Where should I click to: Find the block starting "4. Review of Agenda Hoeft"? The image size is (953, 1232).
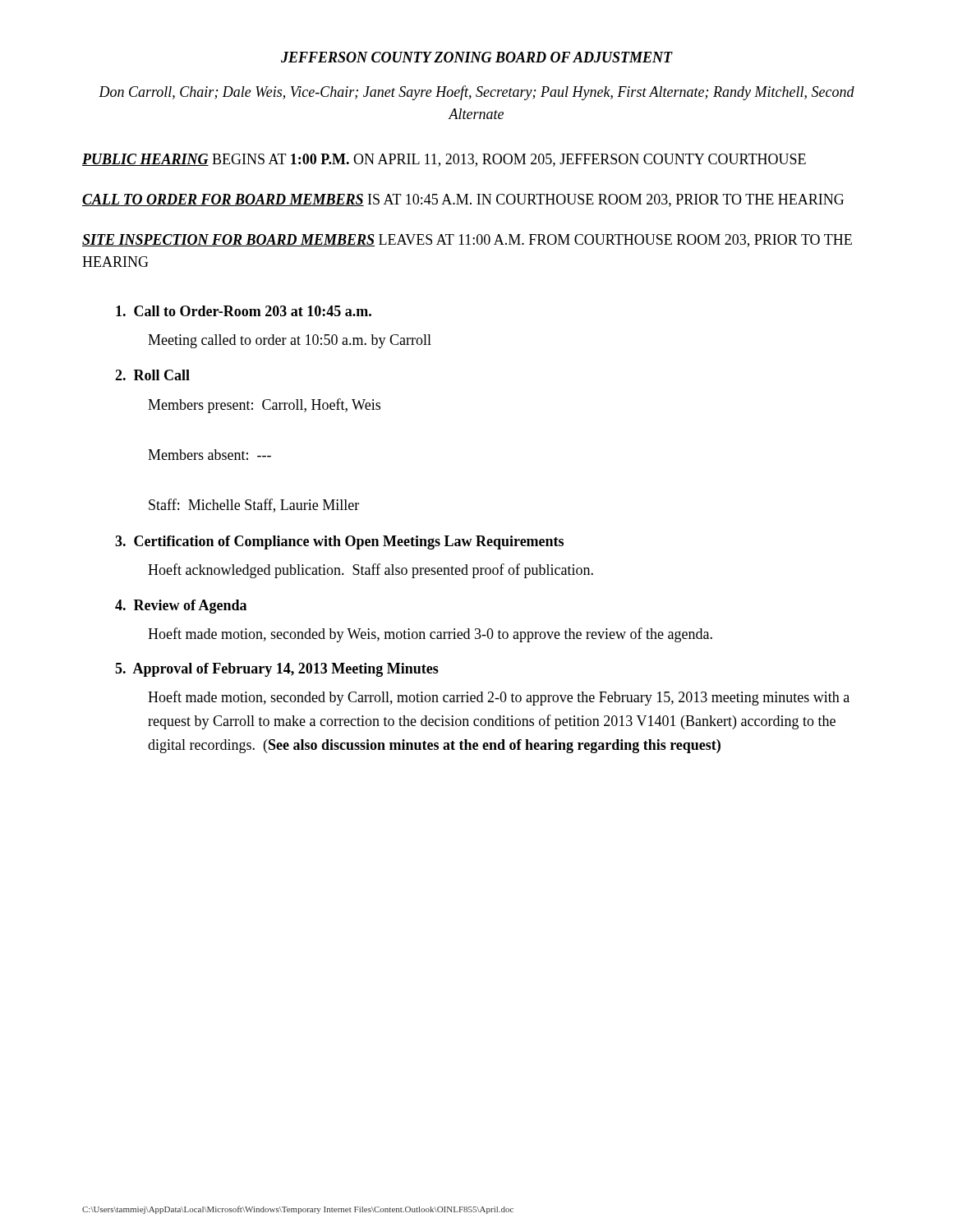(493, 621)
